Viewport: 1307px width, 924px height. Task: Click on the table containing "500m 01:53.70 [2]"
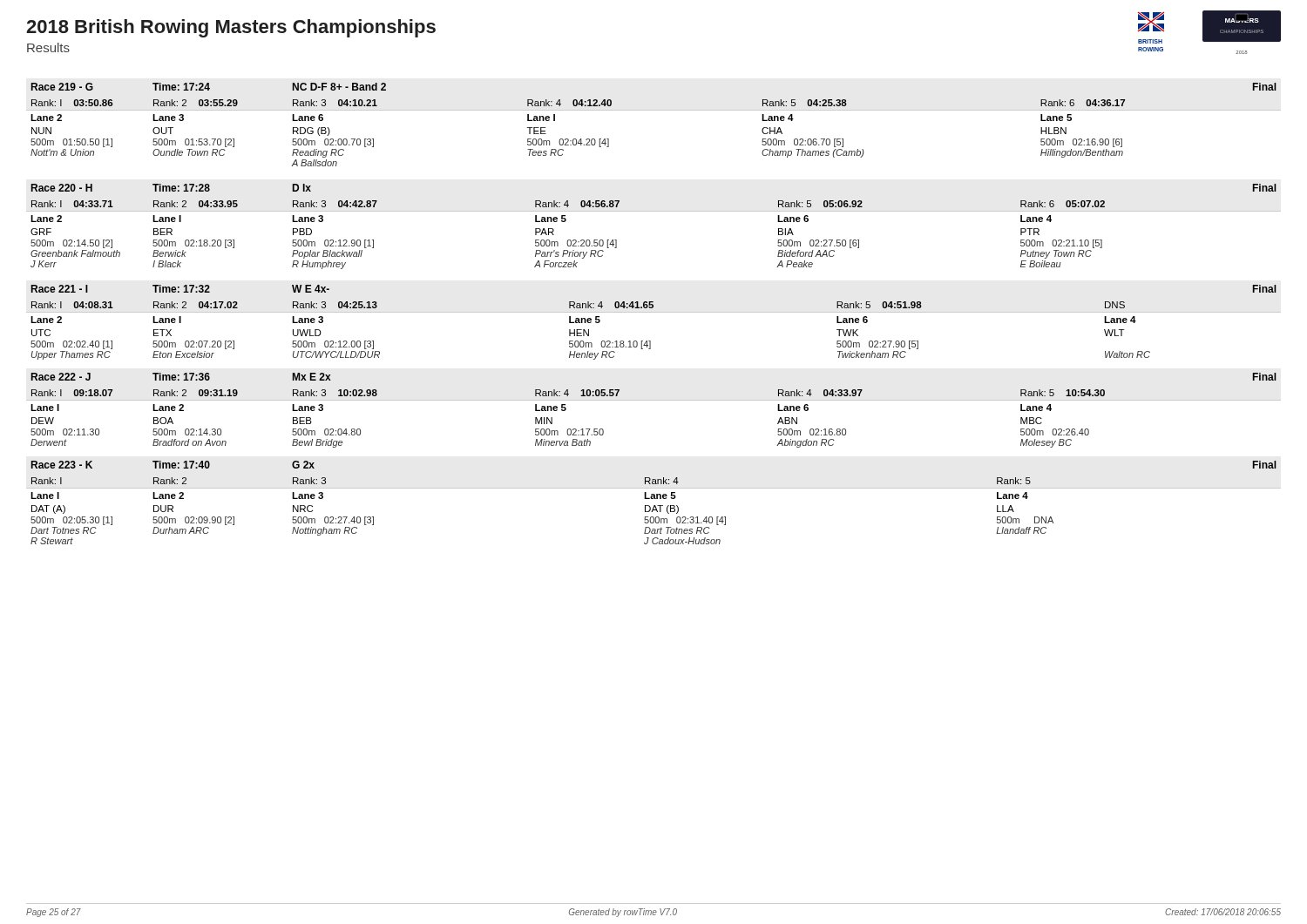[654, 125]
